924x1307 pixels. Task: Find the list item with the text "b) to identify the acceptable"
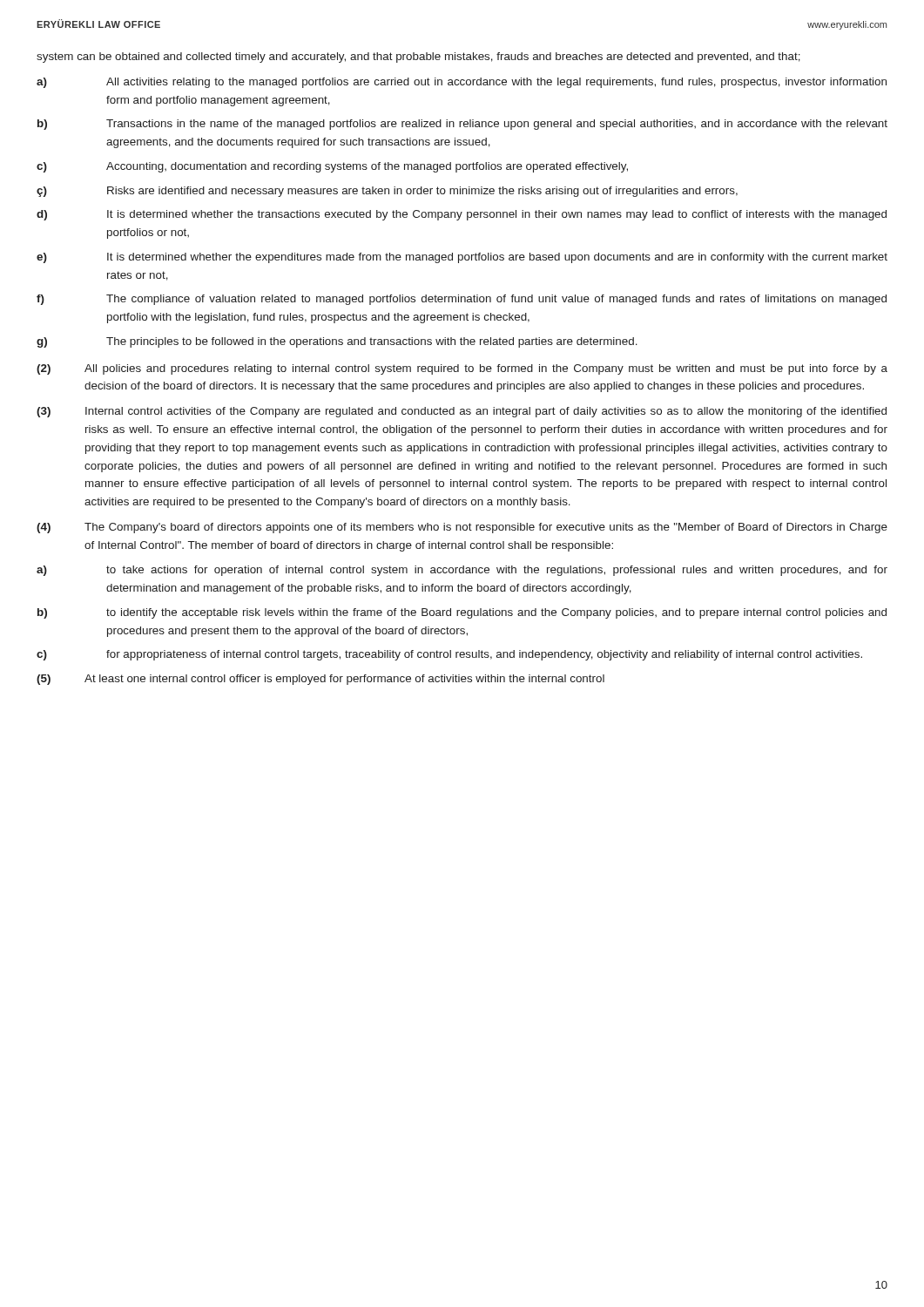pyautogui.click(x=462, y=622)
